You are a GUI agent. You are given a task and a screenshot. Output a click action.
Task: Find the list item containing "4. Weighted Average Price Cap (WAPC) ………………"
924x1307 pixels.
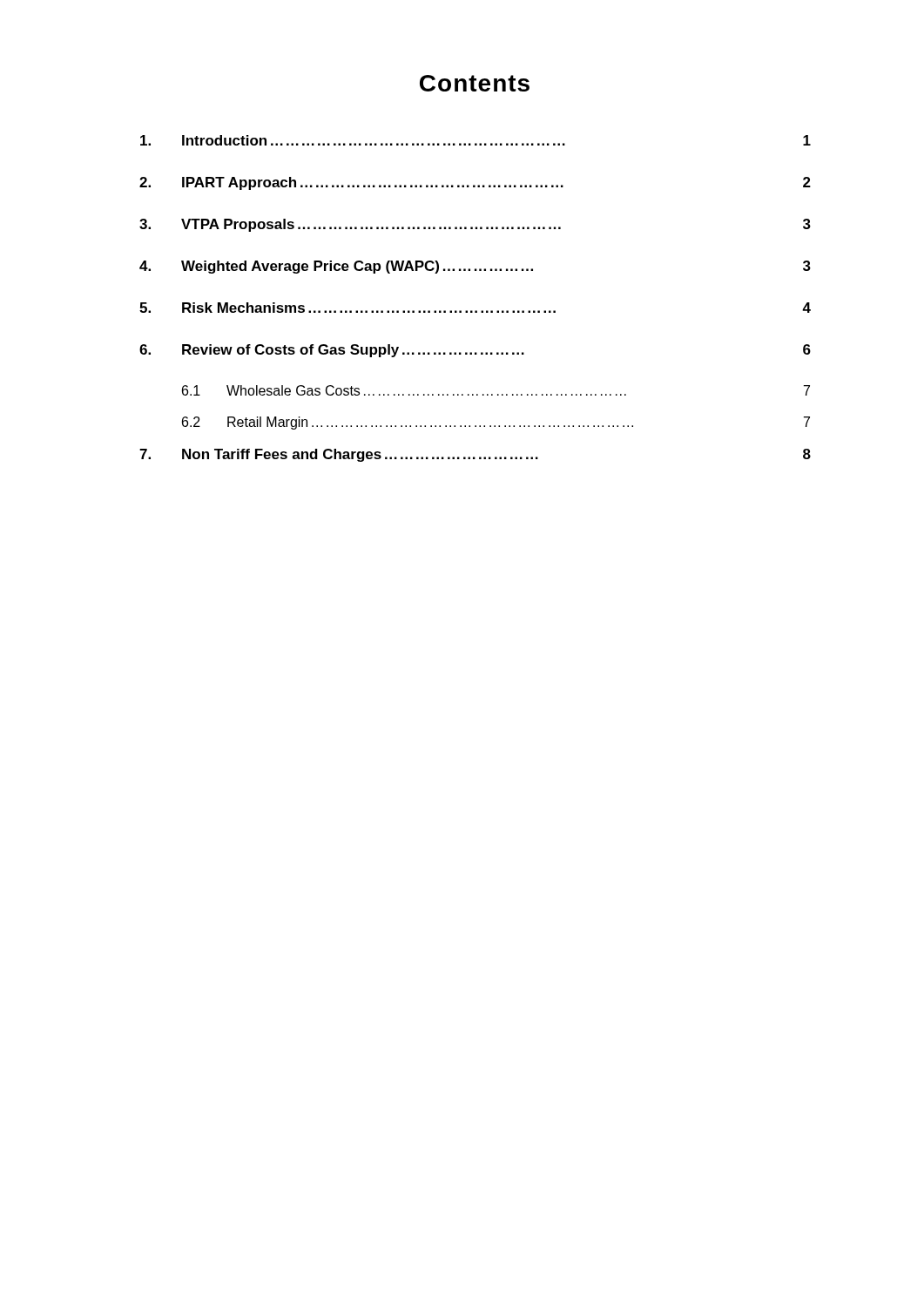pyautogui.click(x=475, y=267)
